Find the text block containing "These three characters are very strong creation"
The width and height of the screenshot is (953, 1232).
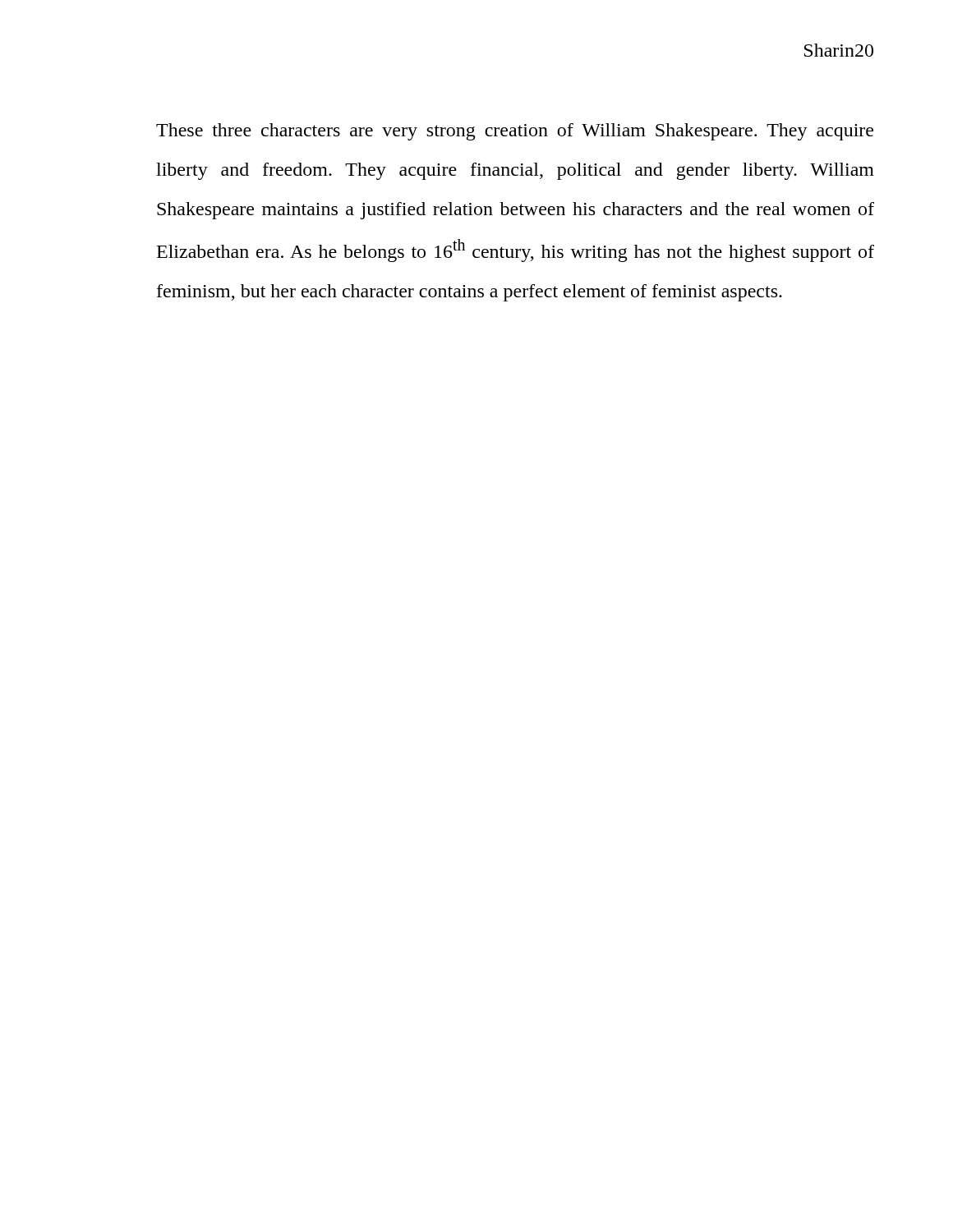pyautogui.click(x=515, y=210)
